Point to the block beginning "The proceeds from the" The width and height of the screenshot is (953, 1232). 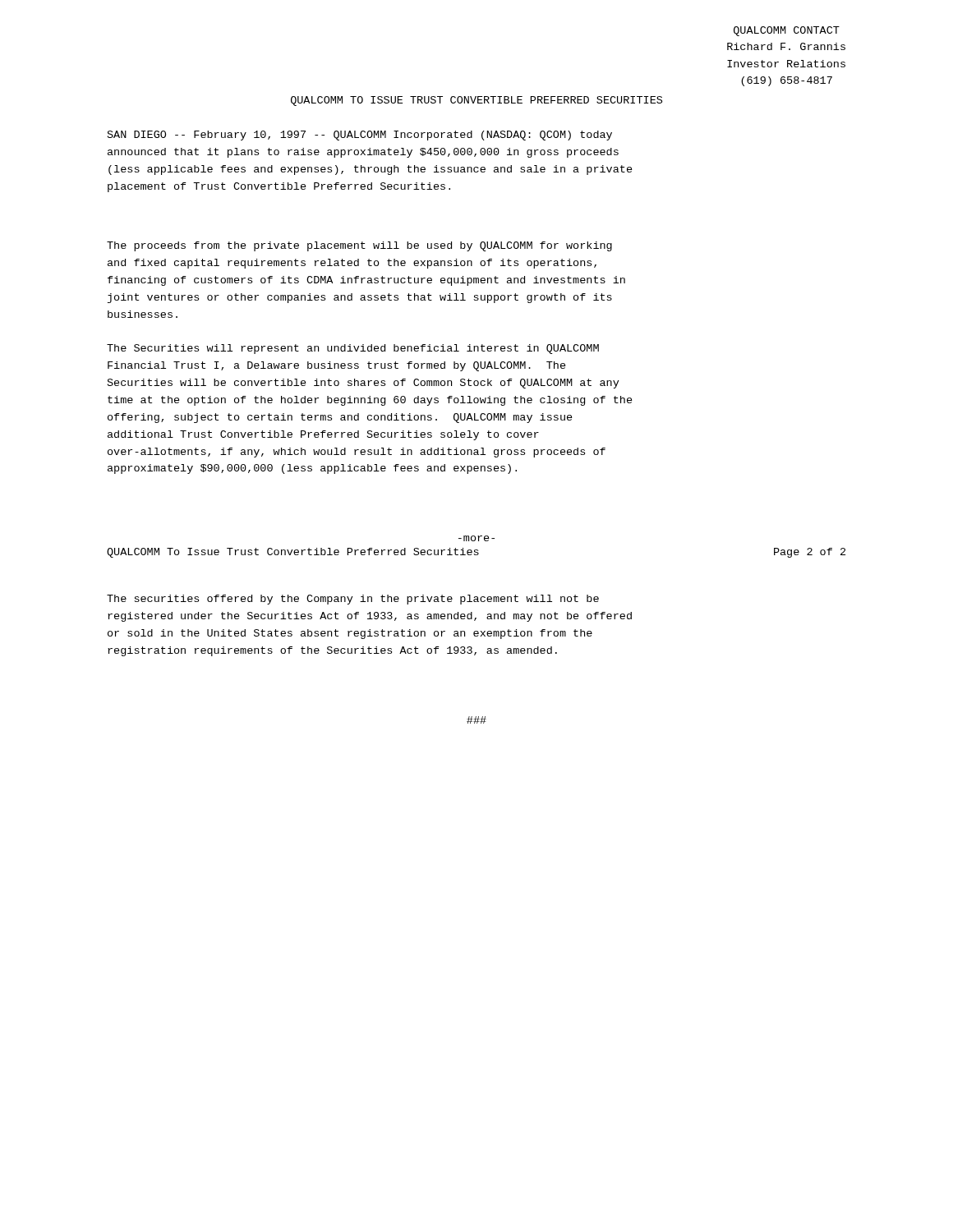pos(366,280)
